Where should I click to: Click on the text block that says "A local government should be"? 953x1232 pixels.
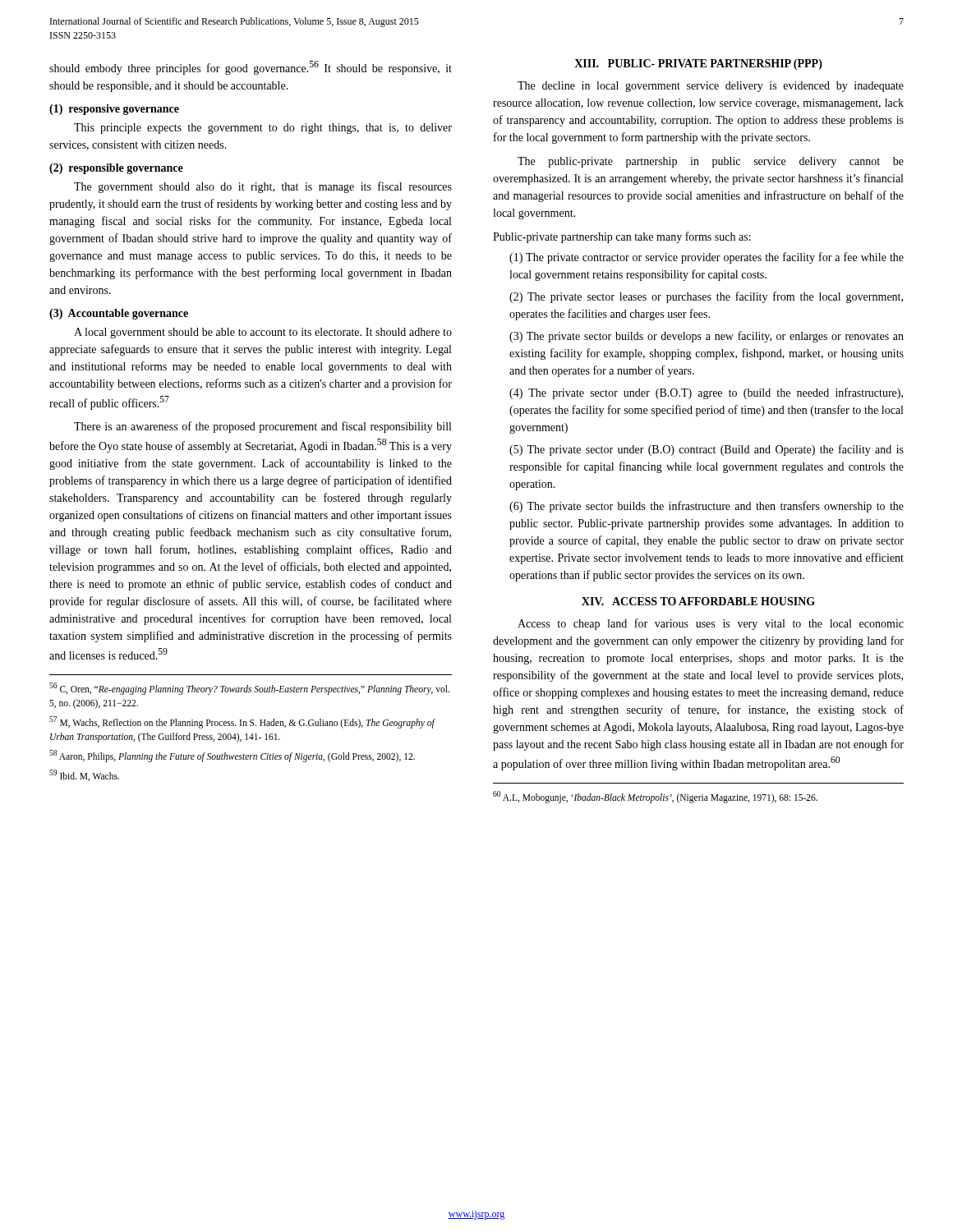251,368
